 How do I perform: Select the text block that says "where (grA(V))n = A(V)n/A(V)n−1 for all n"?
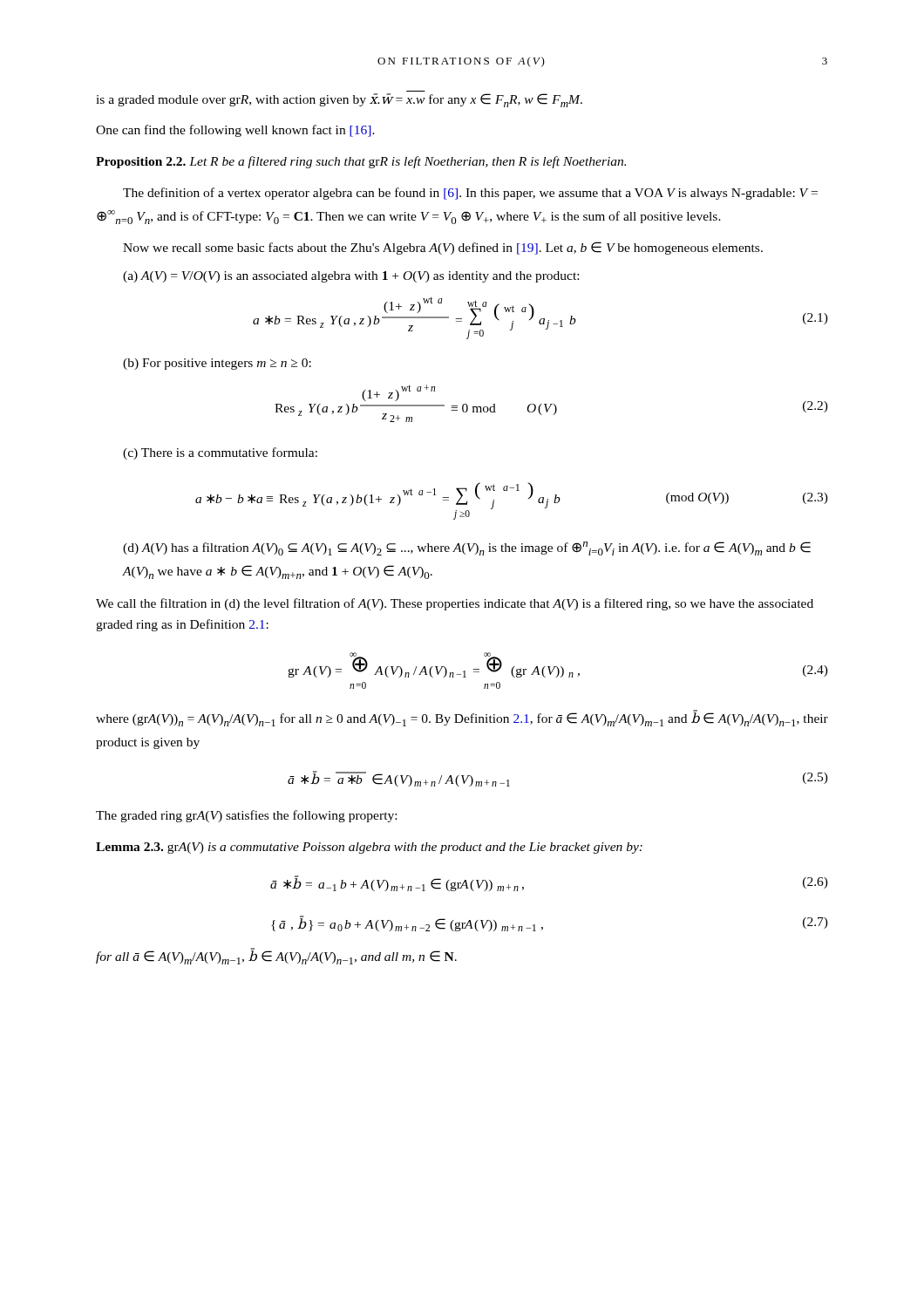(x=462, y=730)
